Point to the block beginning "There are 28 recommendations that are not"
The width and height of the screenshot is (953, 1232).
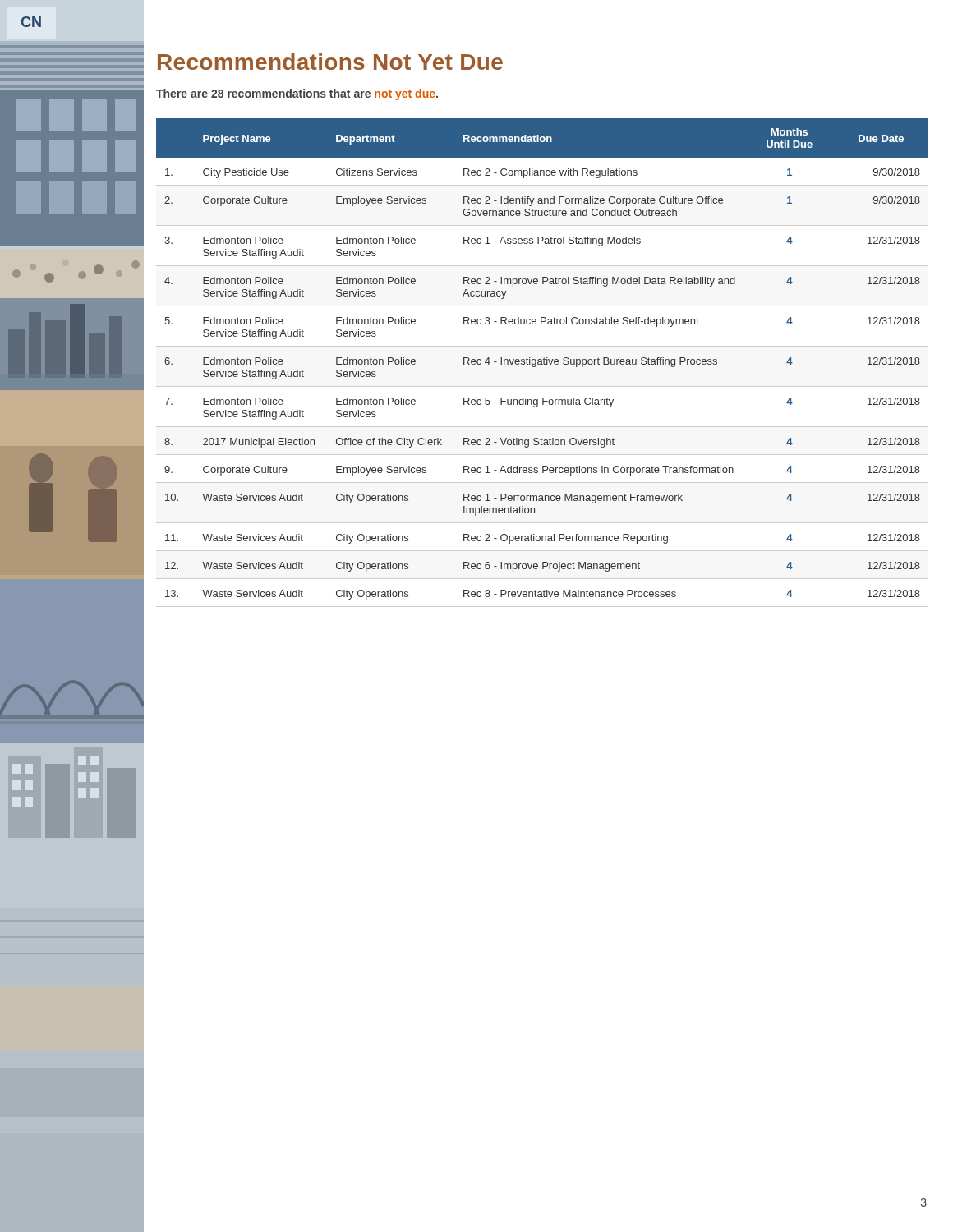[297, 94]
